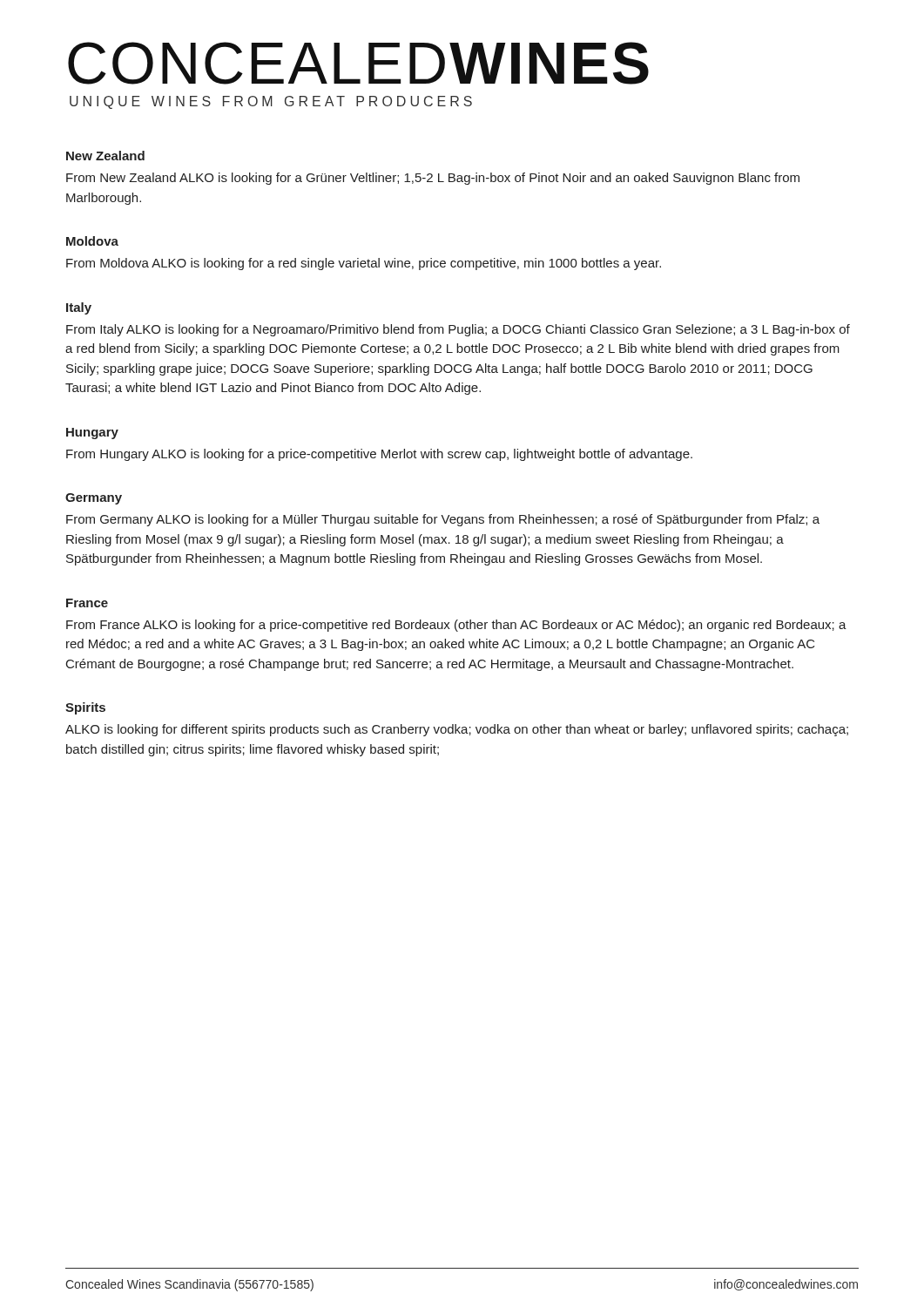Point to the text starting "From Germany ALKO is"
Viewport: 924px width, 1307px height.
tap(462, 539)
